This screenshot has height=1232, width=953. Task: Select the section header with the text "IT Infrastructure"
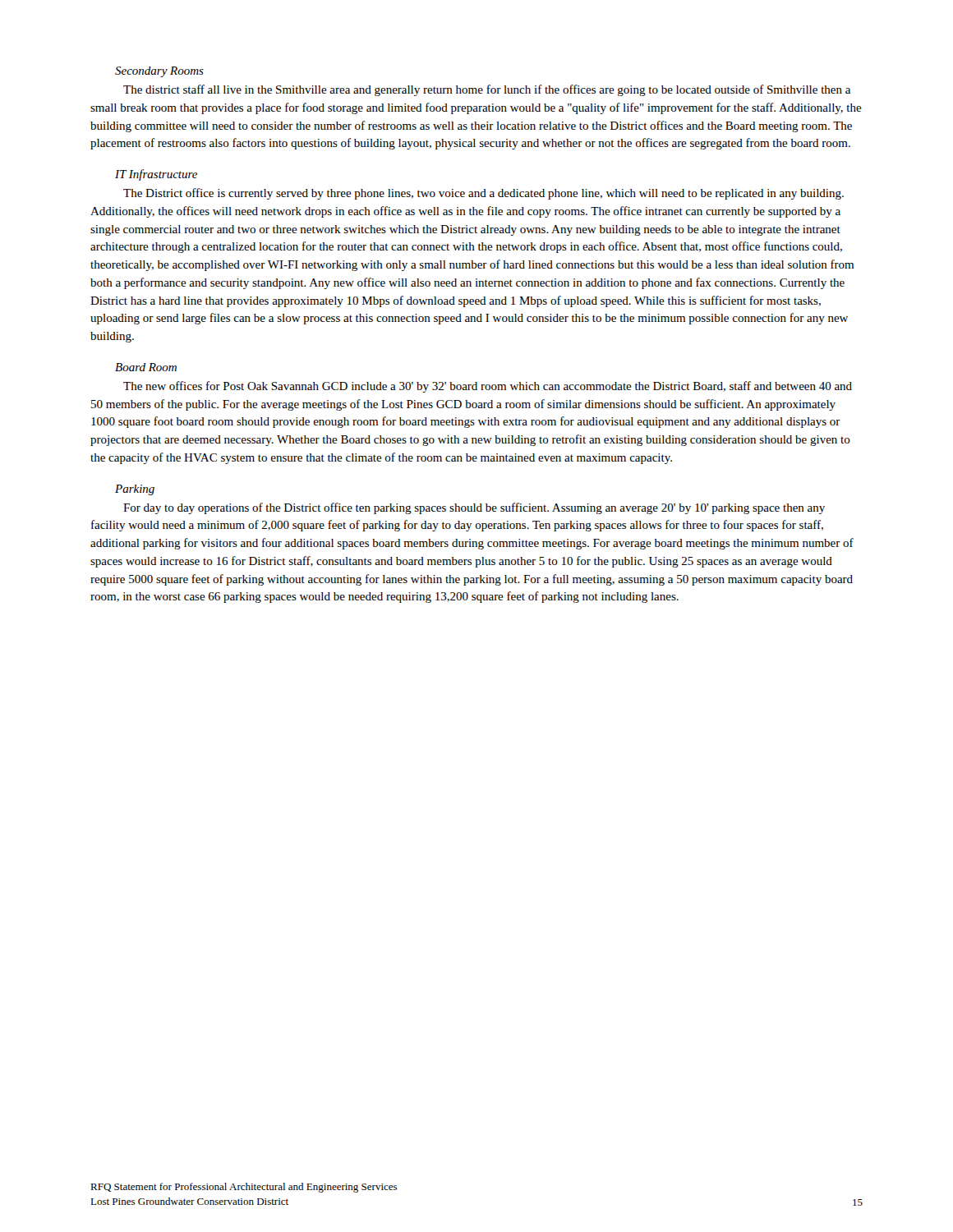click(x=156, y=174)
